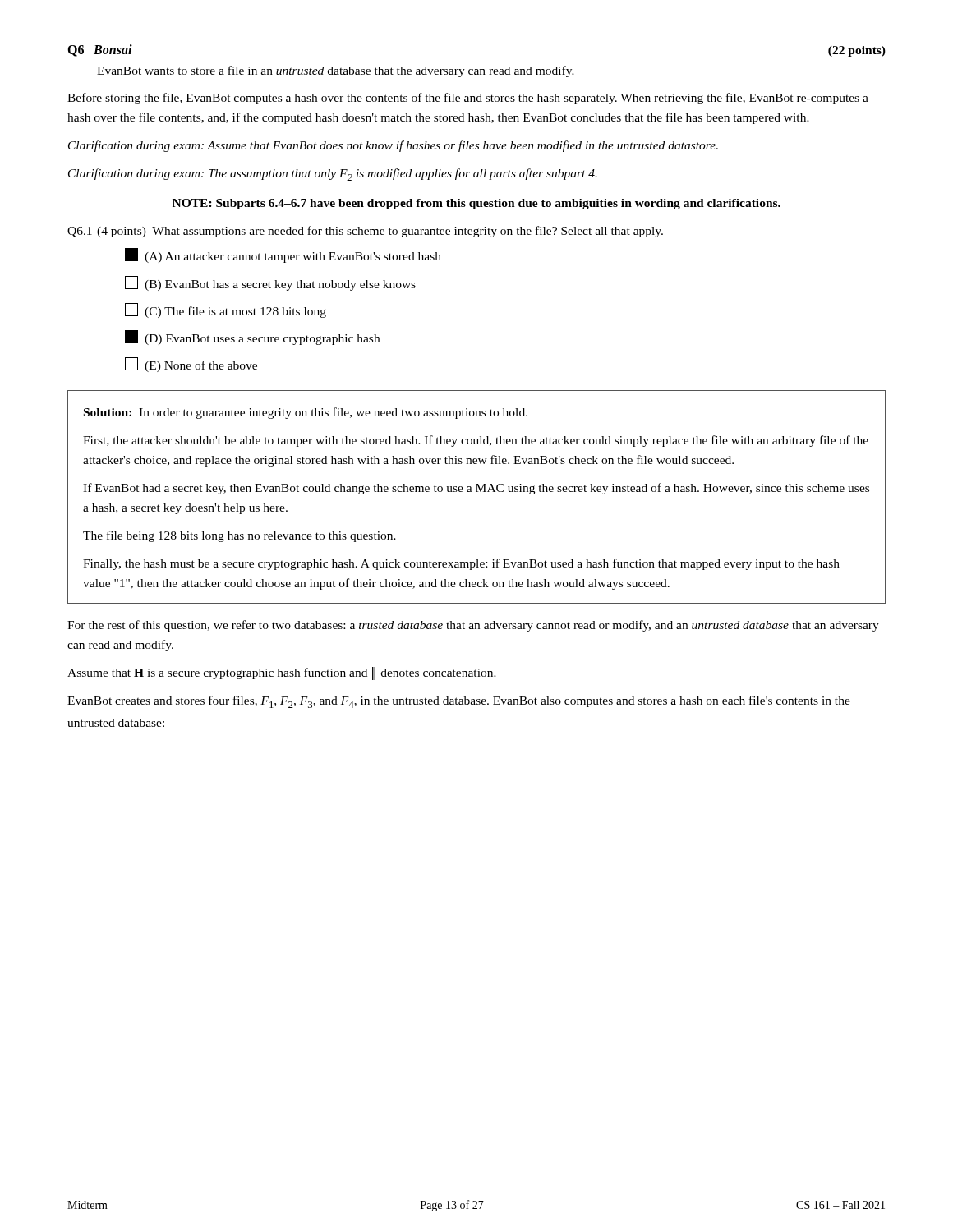Select the block starting "For the rest of this question,"
The height and width of the screenshot is (1232, 953).
click(x=473, y=634)
